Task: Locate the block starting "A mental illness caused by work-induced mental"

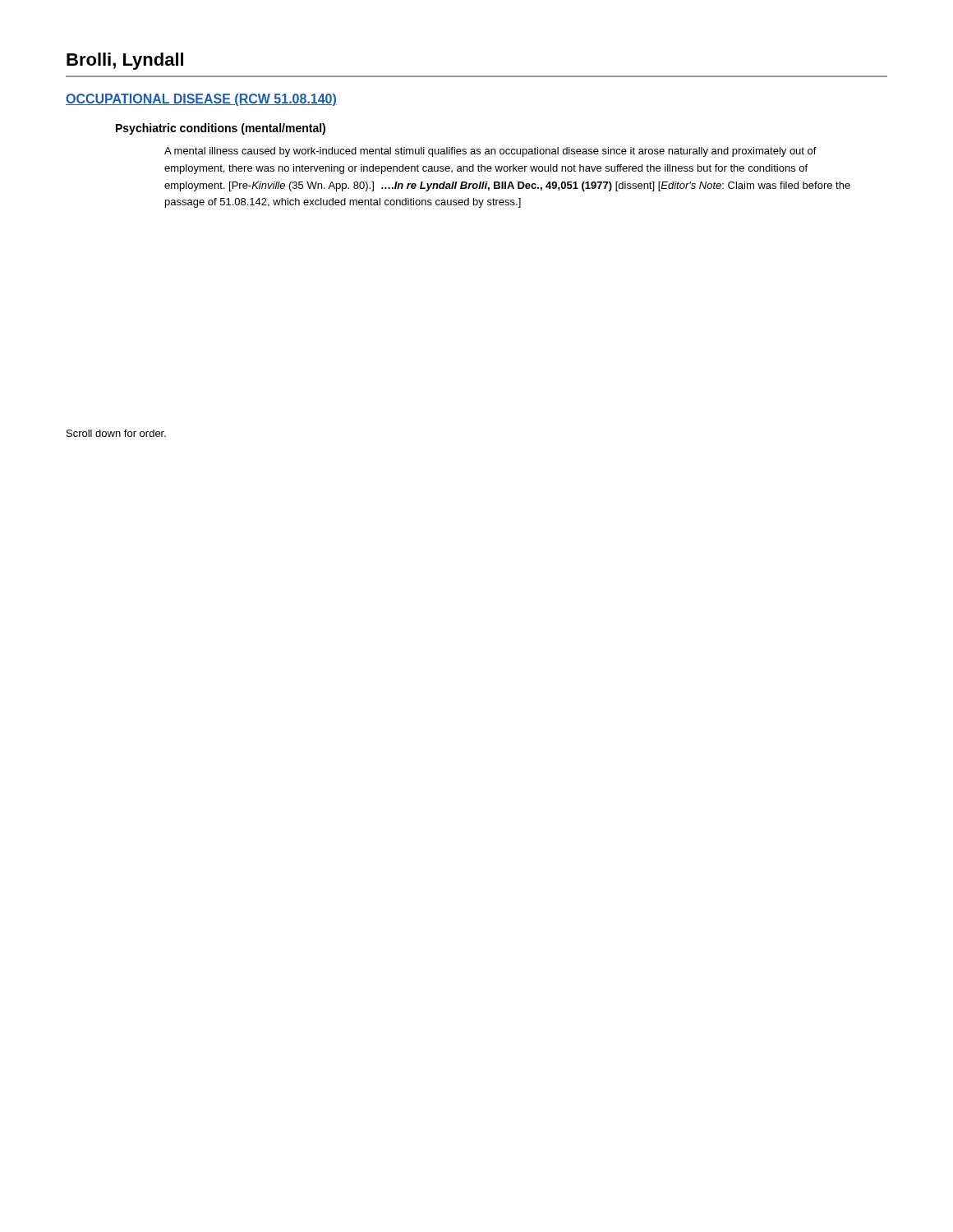Action: (x=507, y=176)
